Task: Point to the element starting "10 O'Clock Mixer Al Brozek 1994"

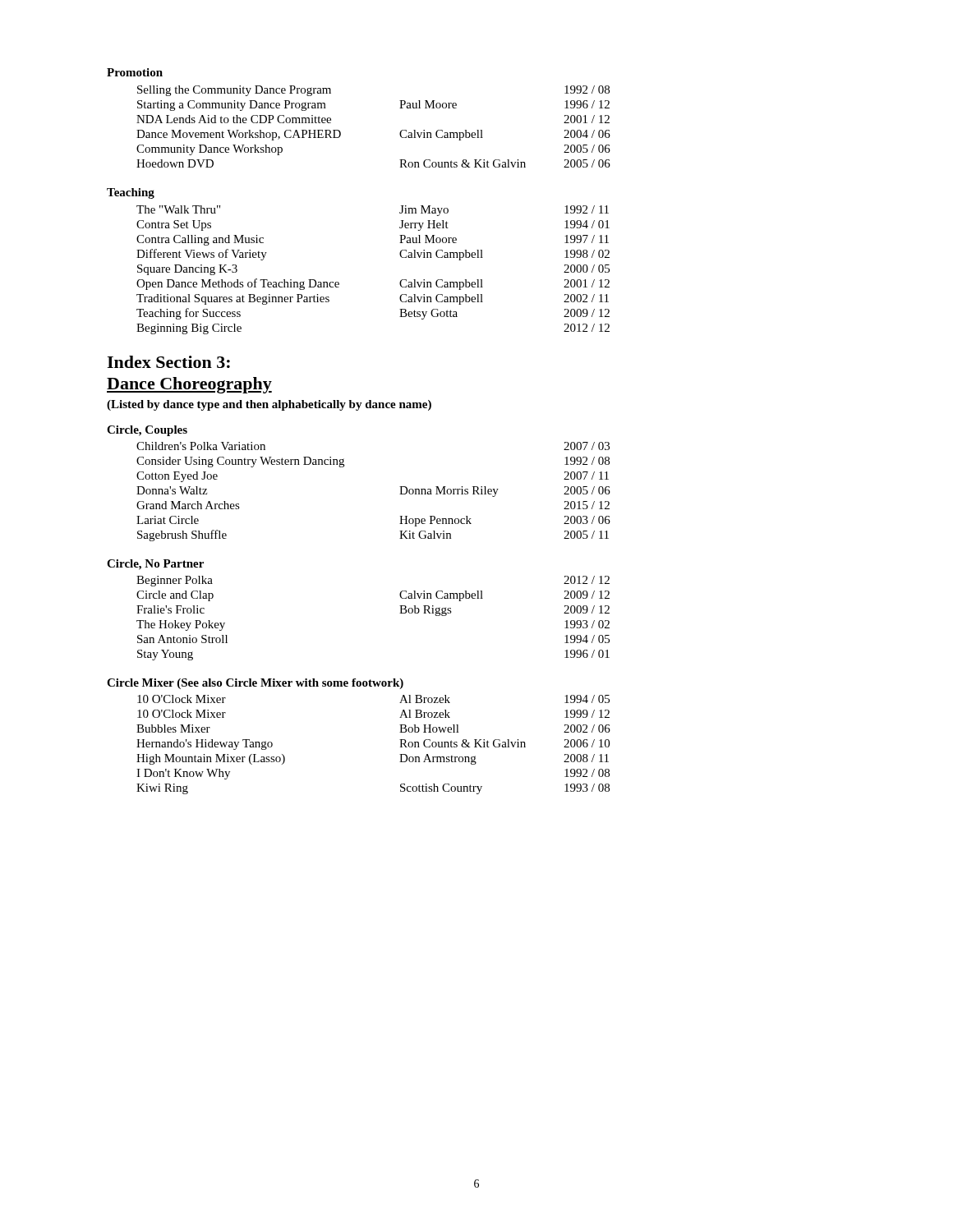Action: (180, 699)
